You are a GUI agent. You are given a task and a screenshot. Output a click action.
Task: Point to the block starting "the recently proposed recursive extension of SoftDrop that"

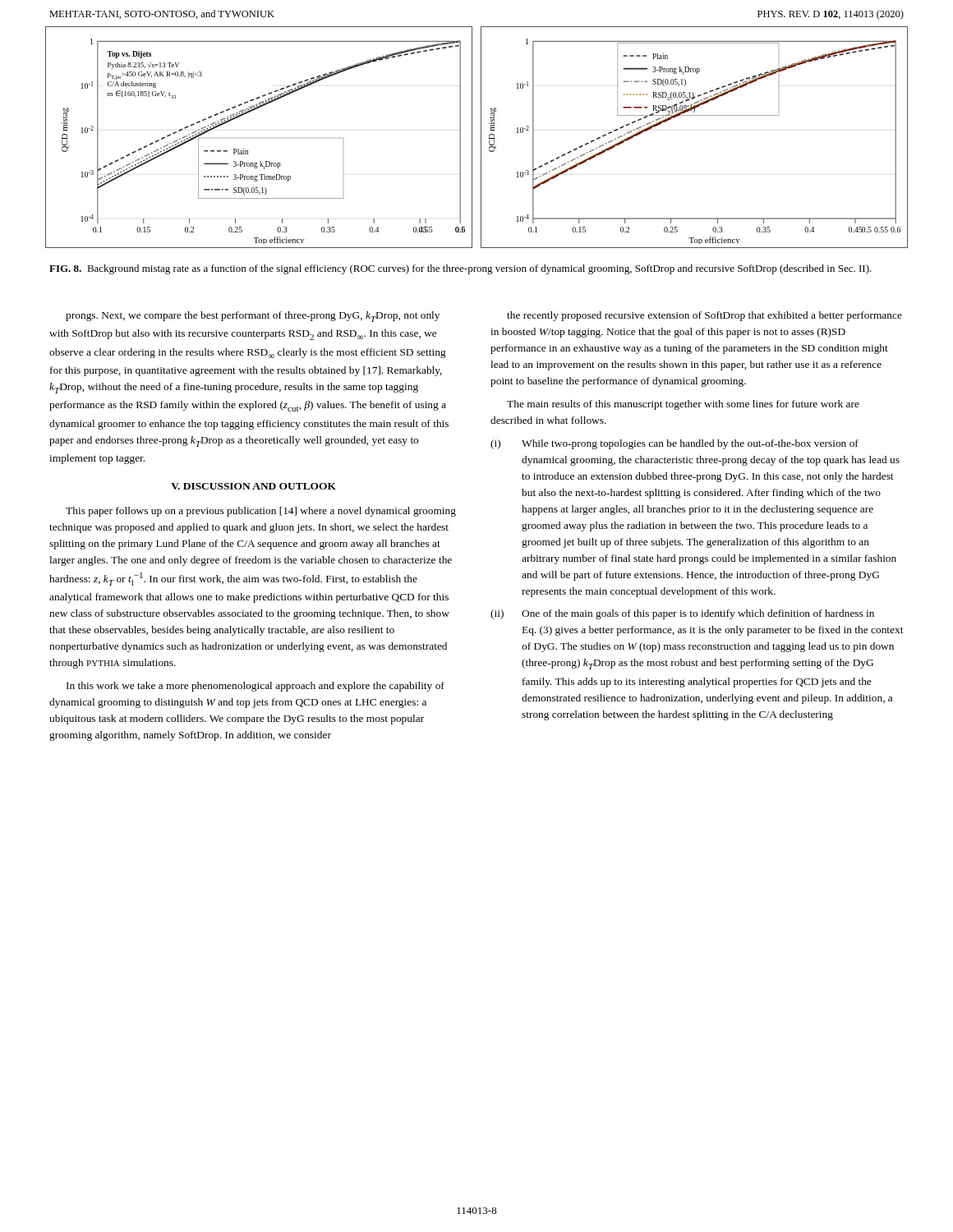click(x=697, y=368)
